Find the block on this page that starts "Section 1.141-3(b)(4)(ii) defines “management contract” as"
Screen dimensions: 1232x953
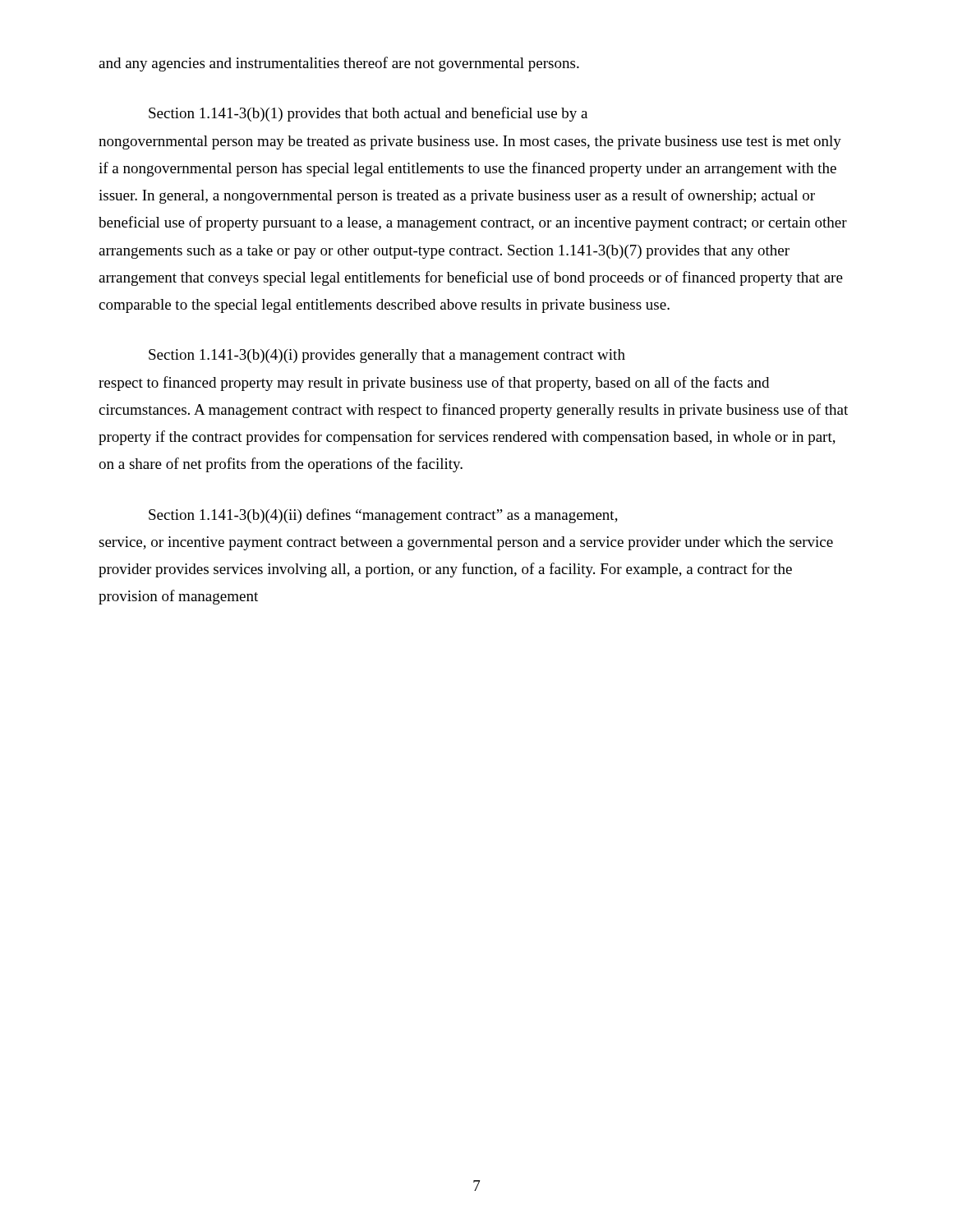476,553
